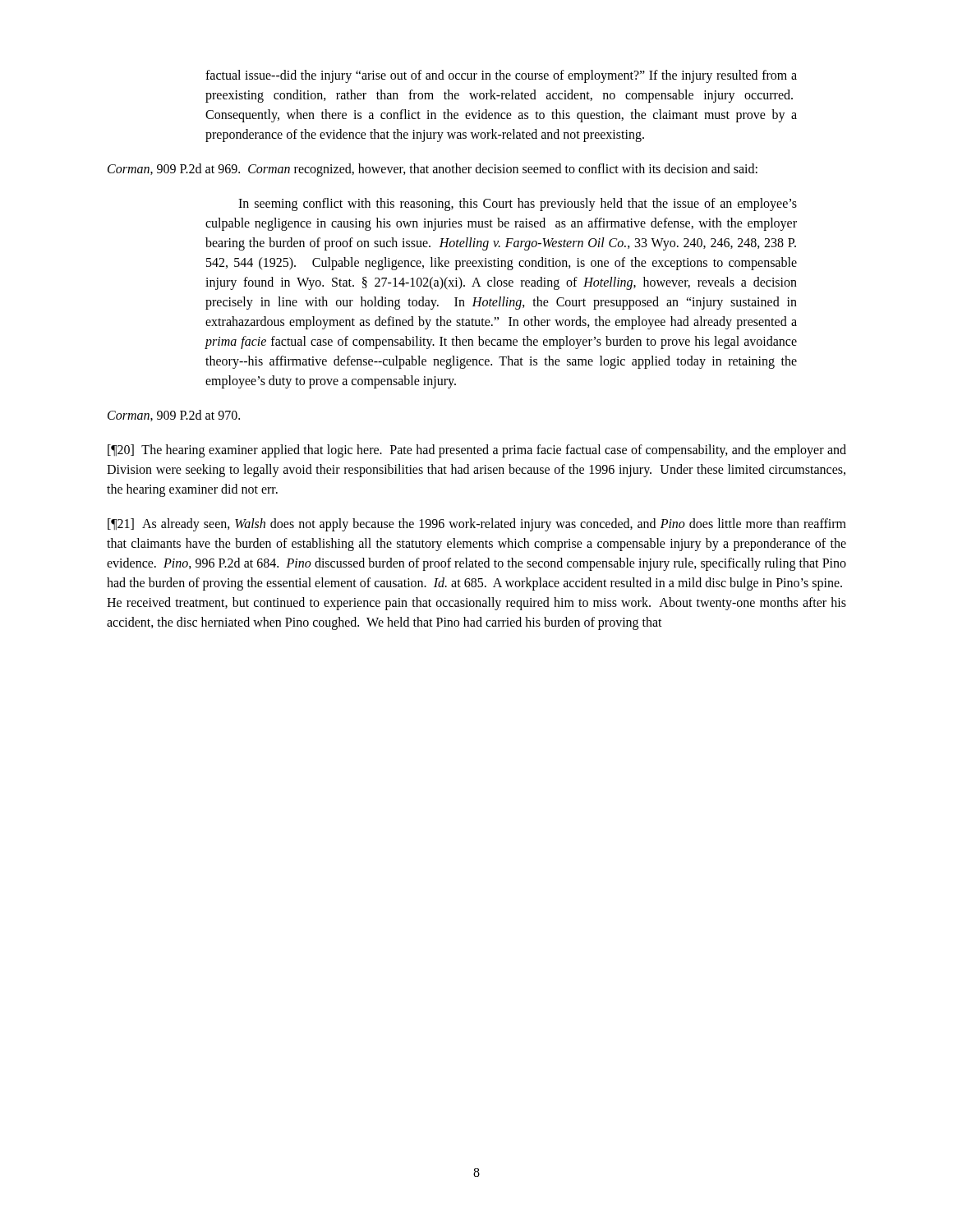Navigate to the passage starting "factual issue--did the injury “arise out of and"

coord(501,105)
